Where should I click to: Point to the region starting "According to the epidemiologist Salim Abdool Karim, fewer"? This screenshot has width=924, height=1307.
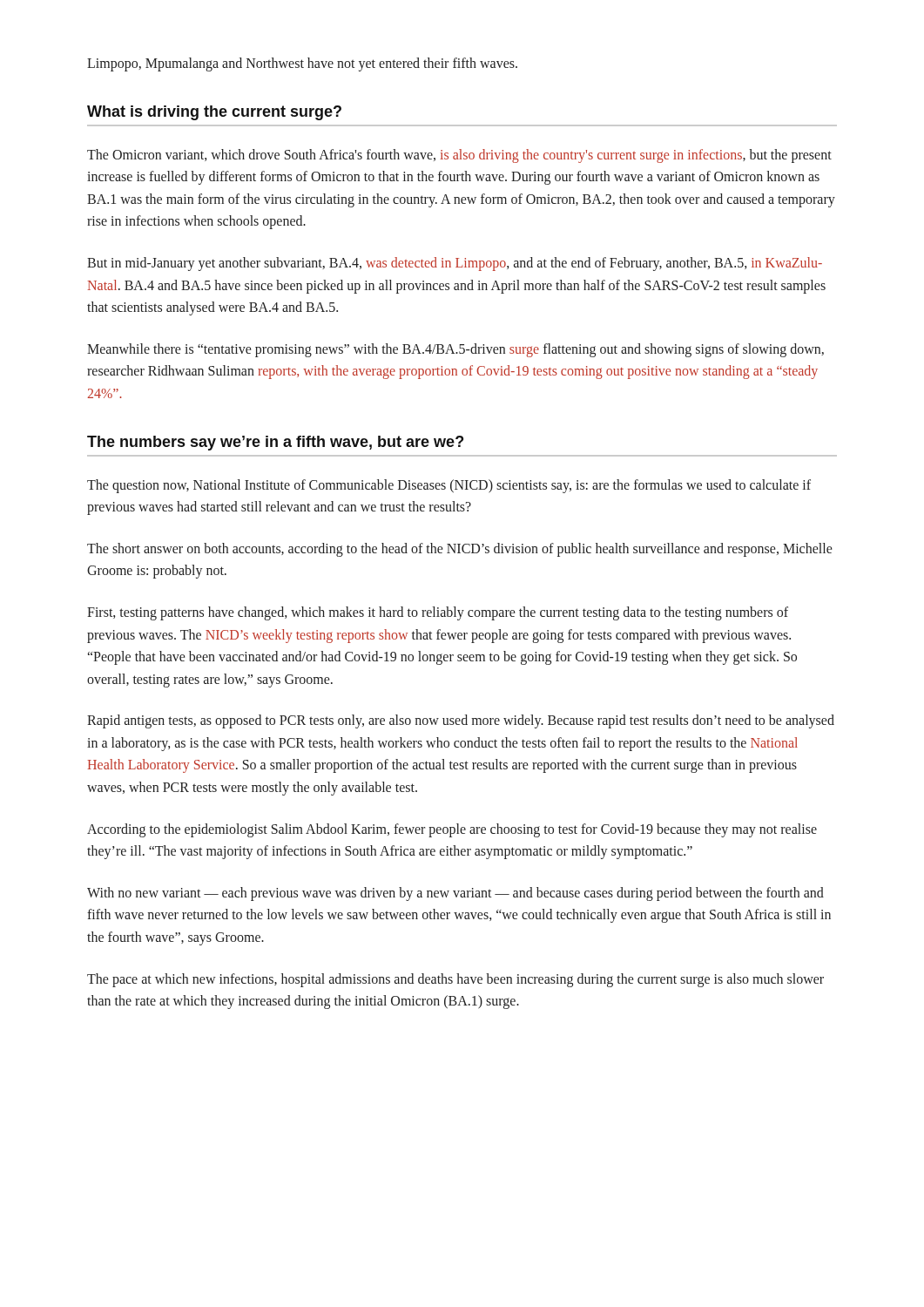452,840
